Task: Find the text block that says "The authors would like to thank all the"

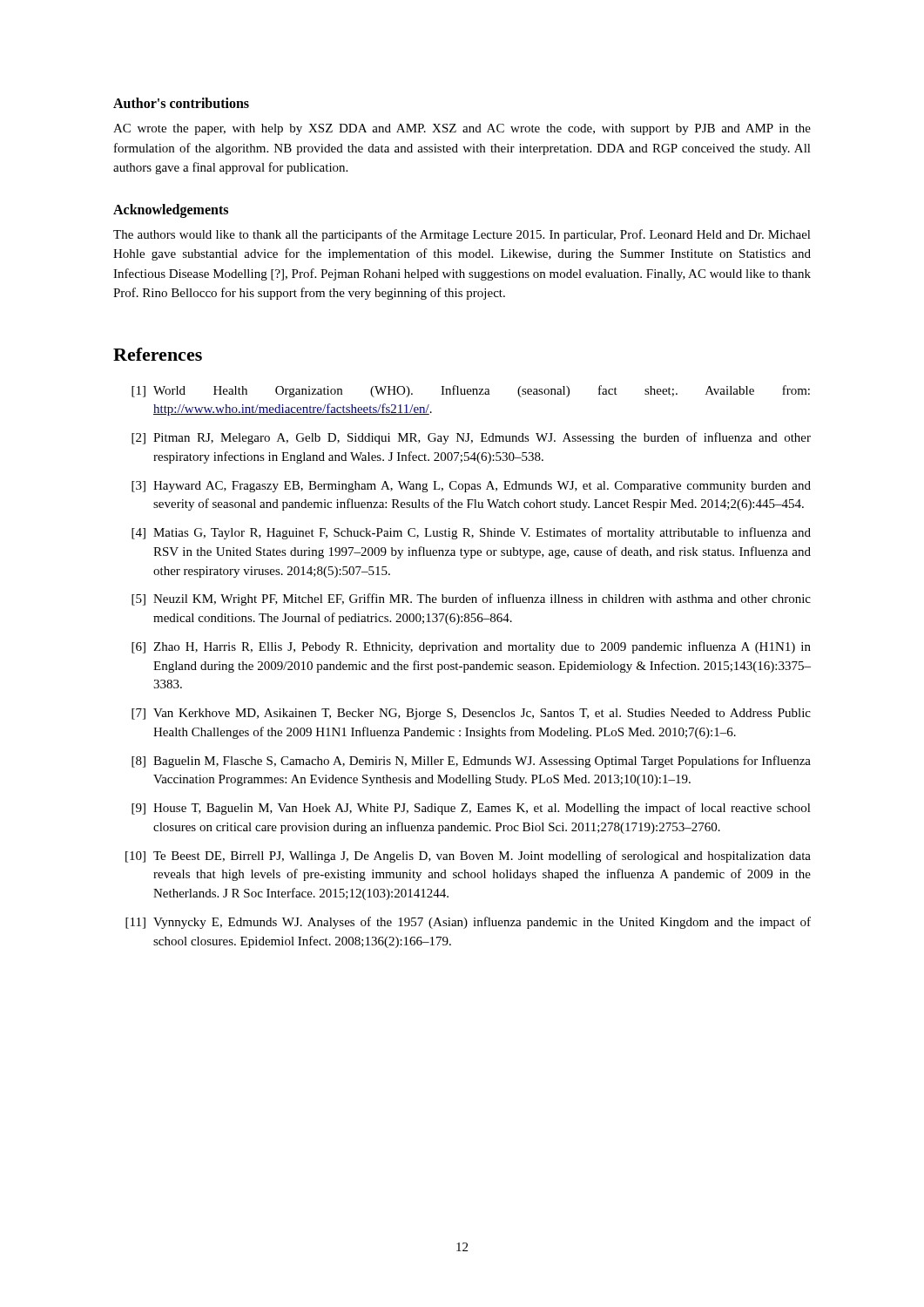Action: pos(462,264)
